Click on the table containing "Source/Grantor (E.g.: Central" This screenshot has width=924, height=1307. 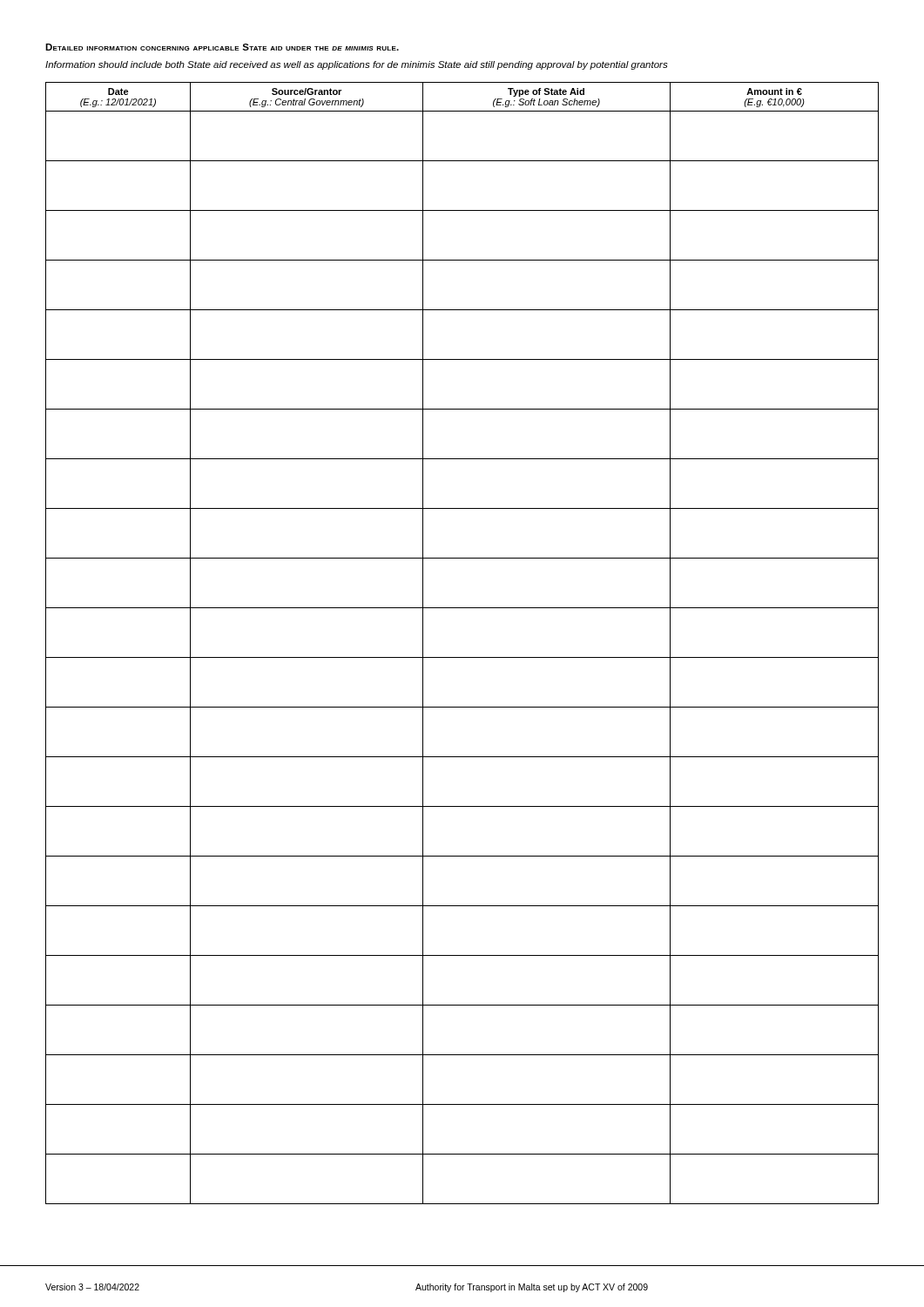click(462, 643)
